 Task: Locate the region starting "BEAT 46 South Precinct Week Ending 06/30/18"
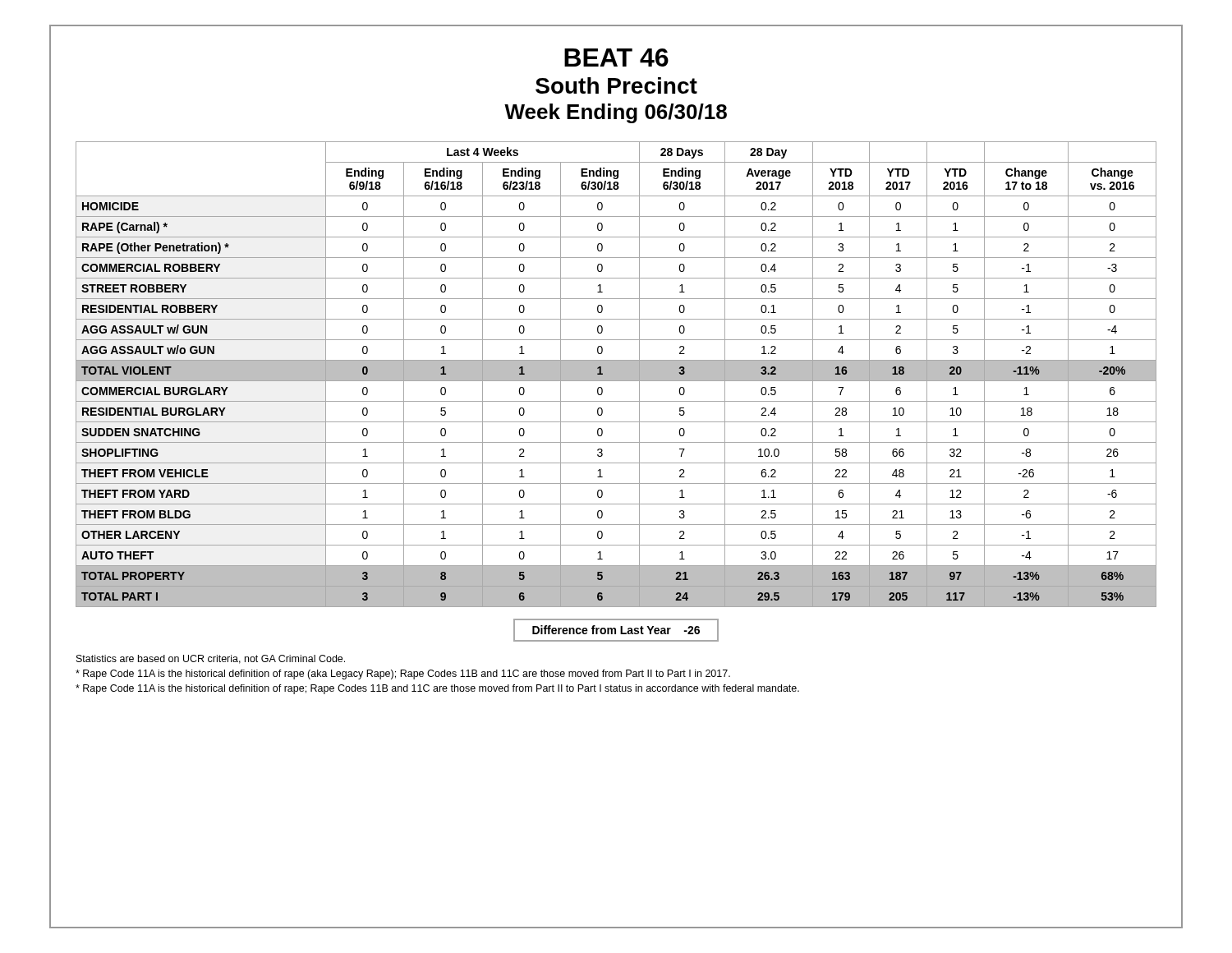(x=616, y=84)
